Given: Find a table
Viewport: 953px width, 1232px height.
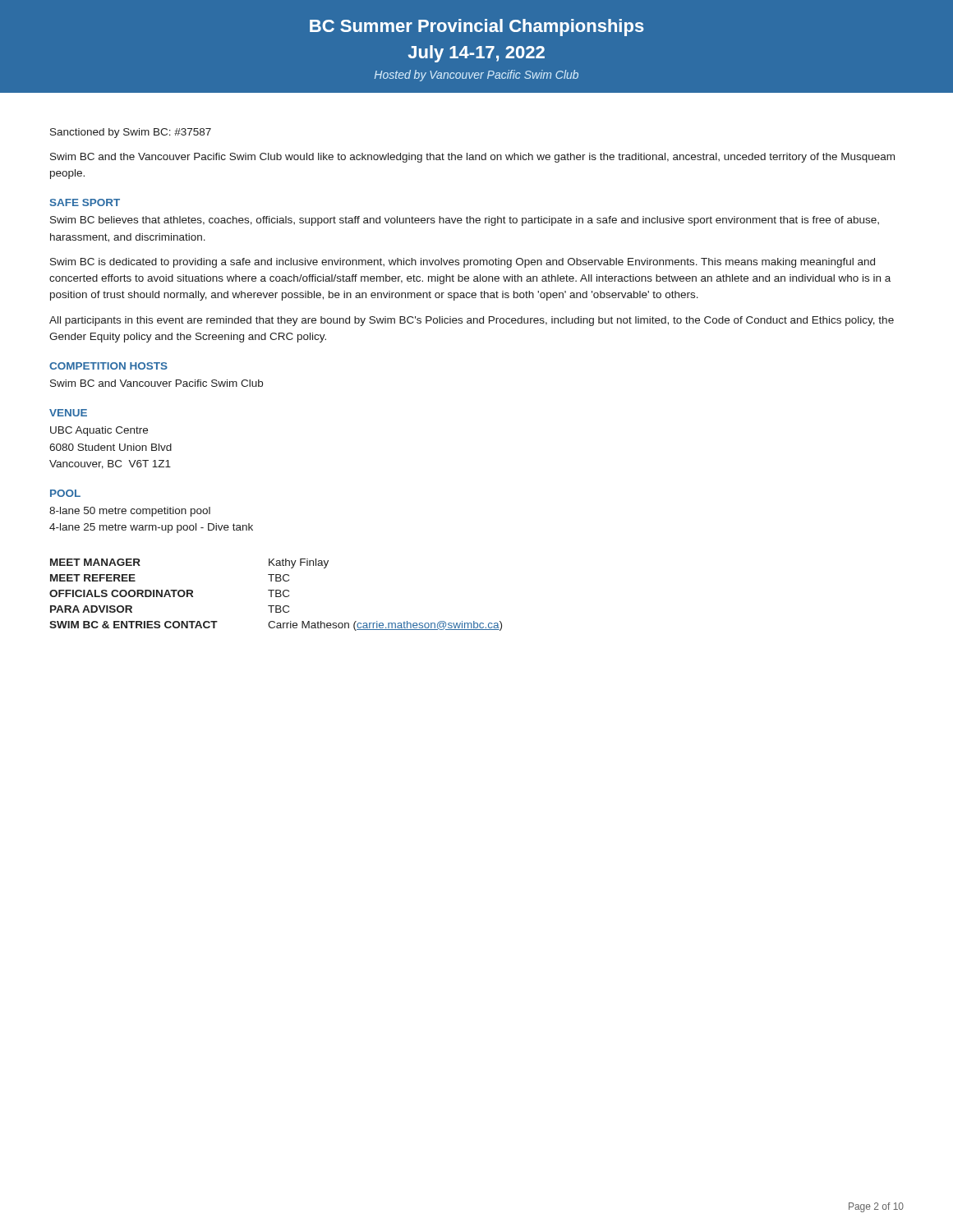Looking at the screenshot, I should tap(476, 593).
